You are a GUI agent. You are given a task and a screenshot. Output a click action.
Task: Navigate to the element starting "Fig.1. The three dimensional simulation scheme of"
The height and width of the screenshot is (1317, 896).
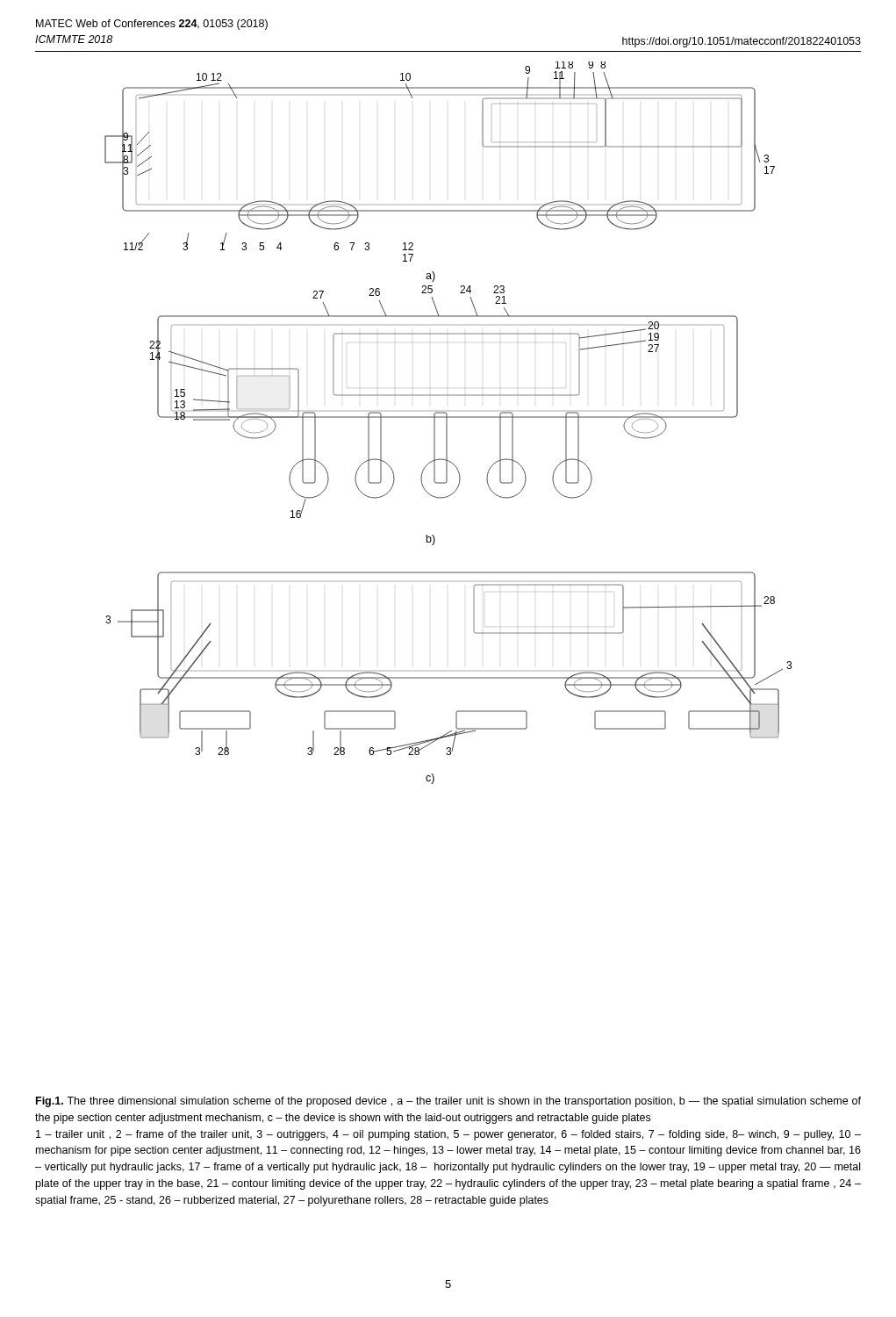click(x=448, y=1151)
